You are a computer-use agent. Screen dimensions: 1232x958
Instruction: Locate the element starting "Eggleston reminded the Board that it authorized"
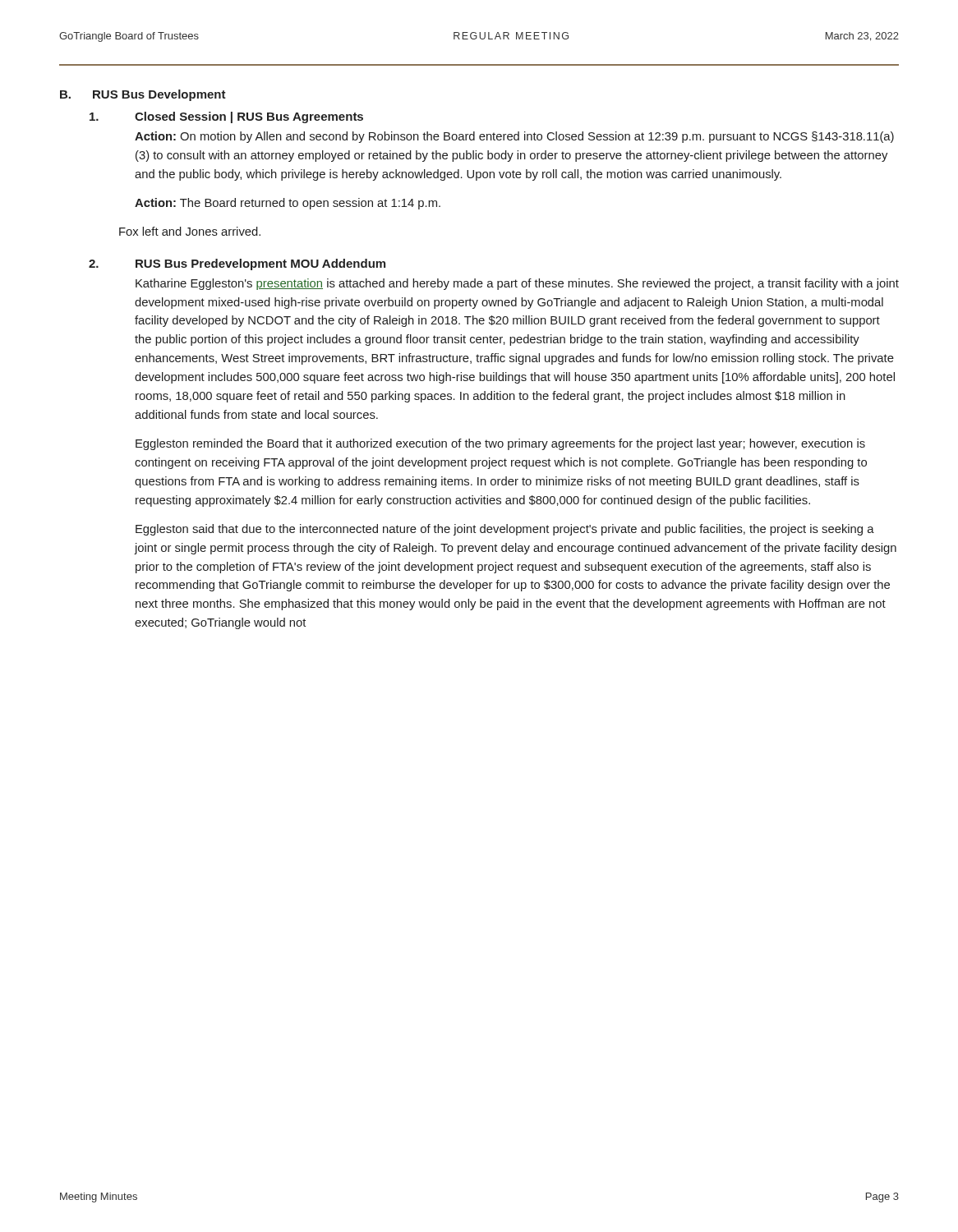517,472
